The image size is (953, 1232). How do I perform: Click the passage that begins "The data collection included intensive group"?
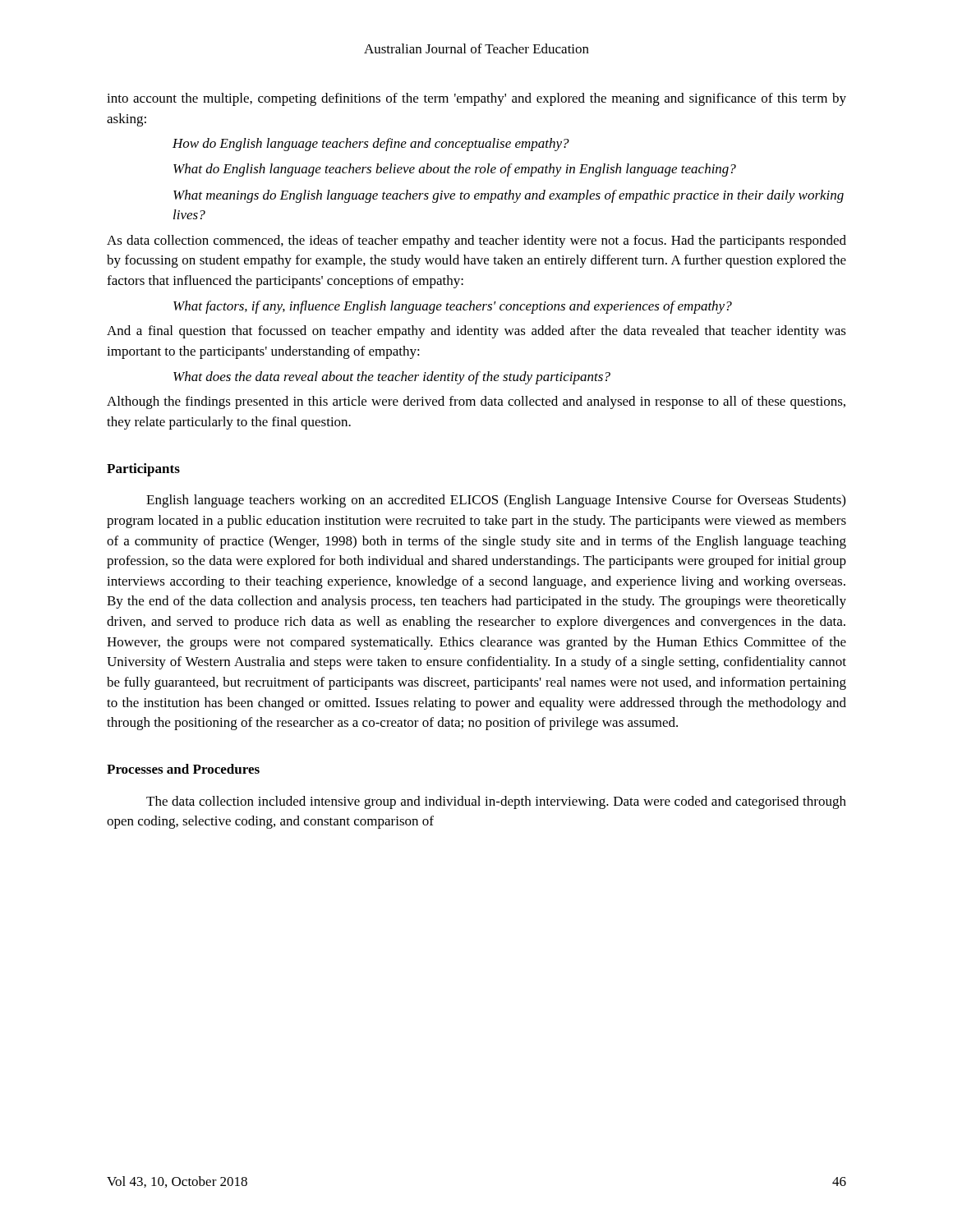pos(476,812)
